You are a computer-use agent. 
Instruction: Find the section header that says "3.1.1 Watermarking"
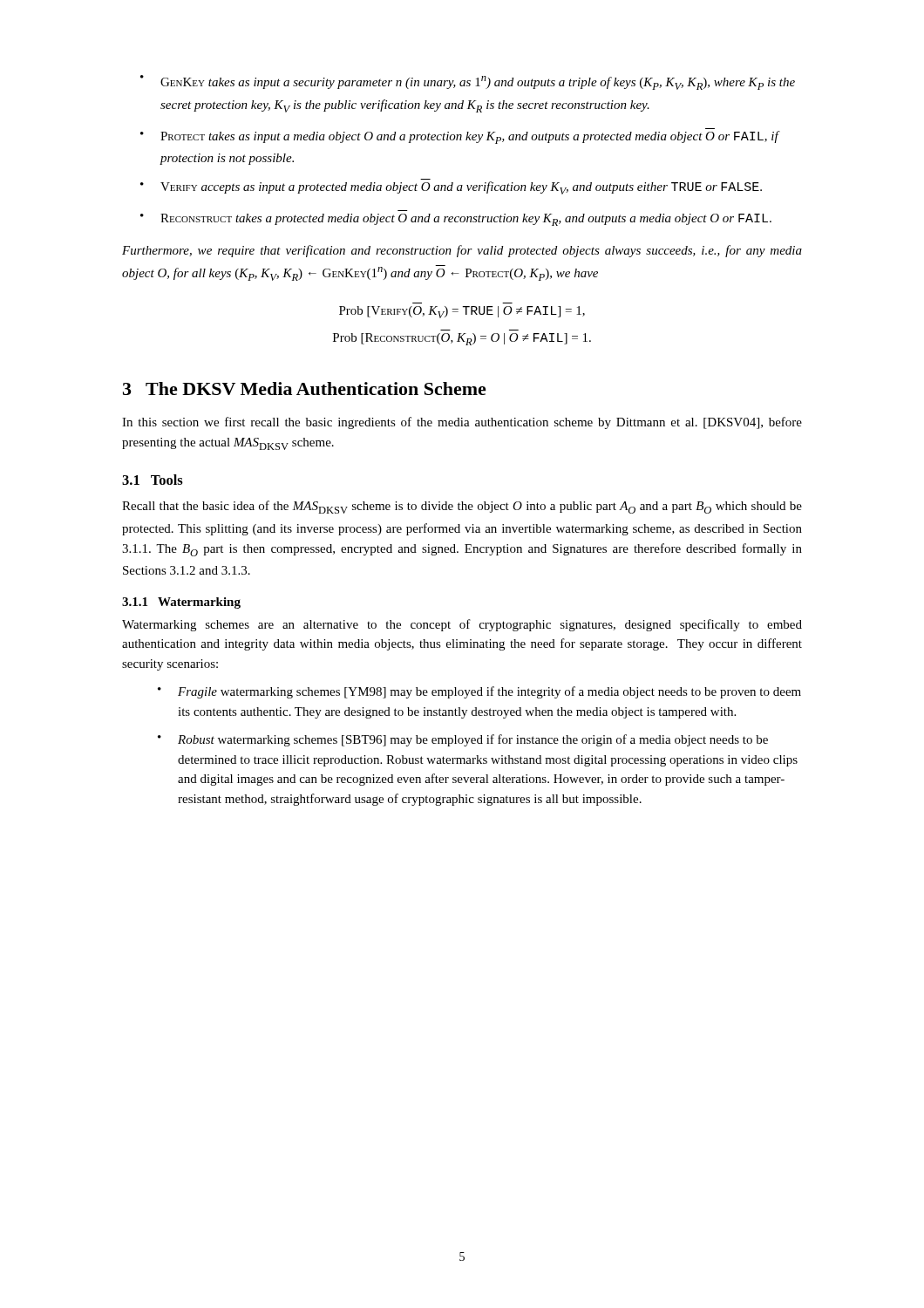click(x=181, y=601)
